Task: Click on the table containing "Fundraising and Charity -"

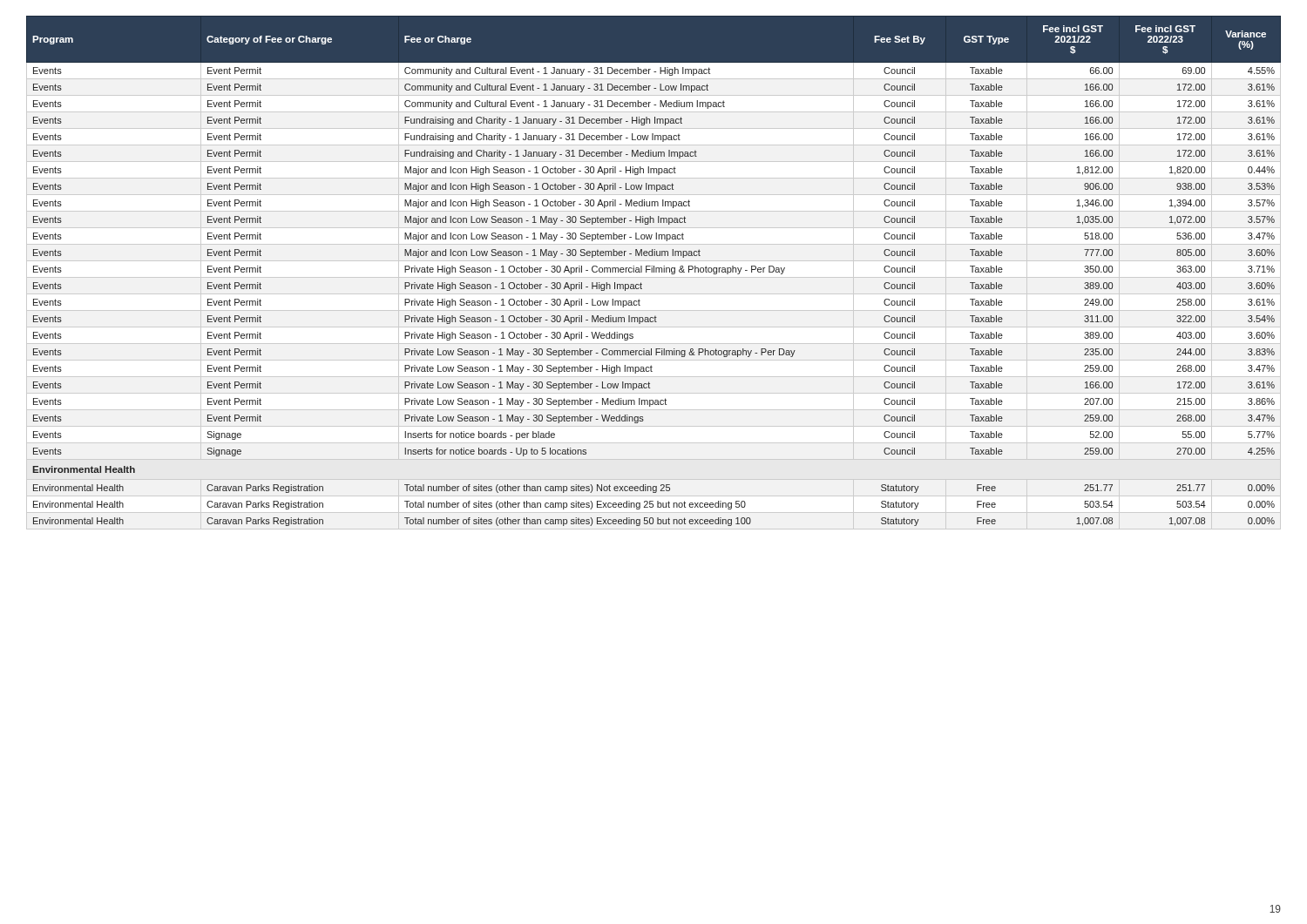Action: point(654,273)
